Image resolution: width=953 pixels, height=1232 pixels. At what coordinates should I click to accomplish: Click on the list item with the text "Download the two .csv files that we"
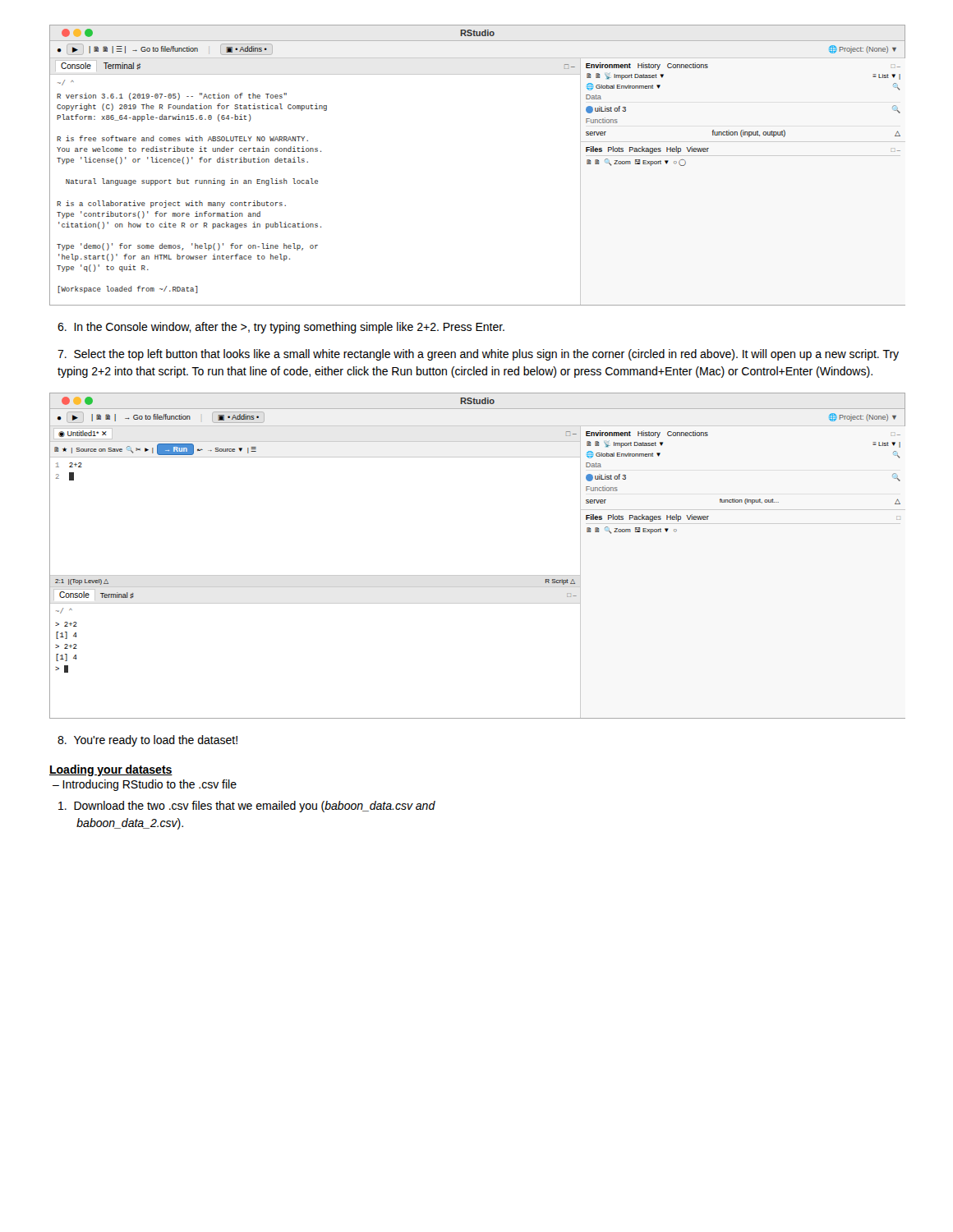[x=246, y=814]
